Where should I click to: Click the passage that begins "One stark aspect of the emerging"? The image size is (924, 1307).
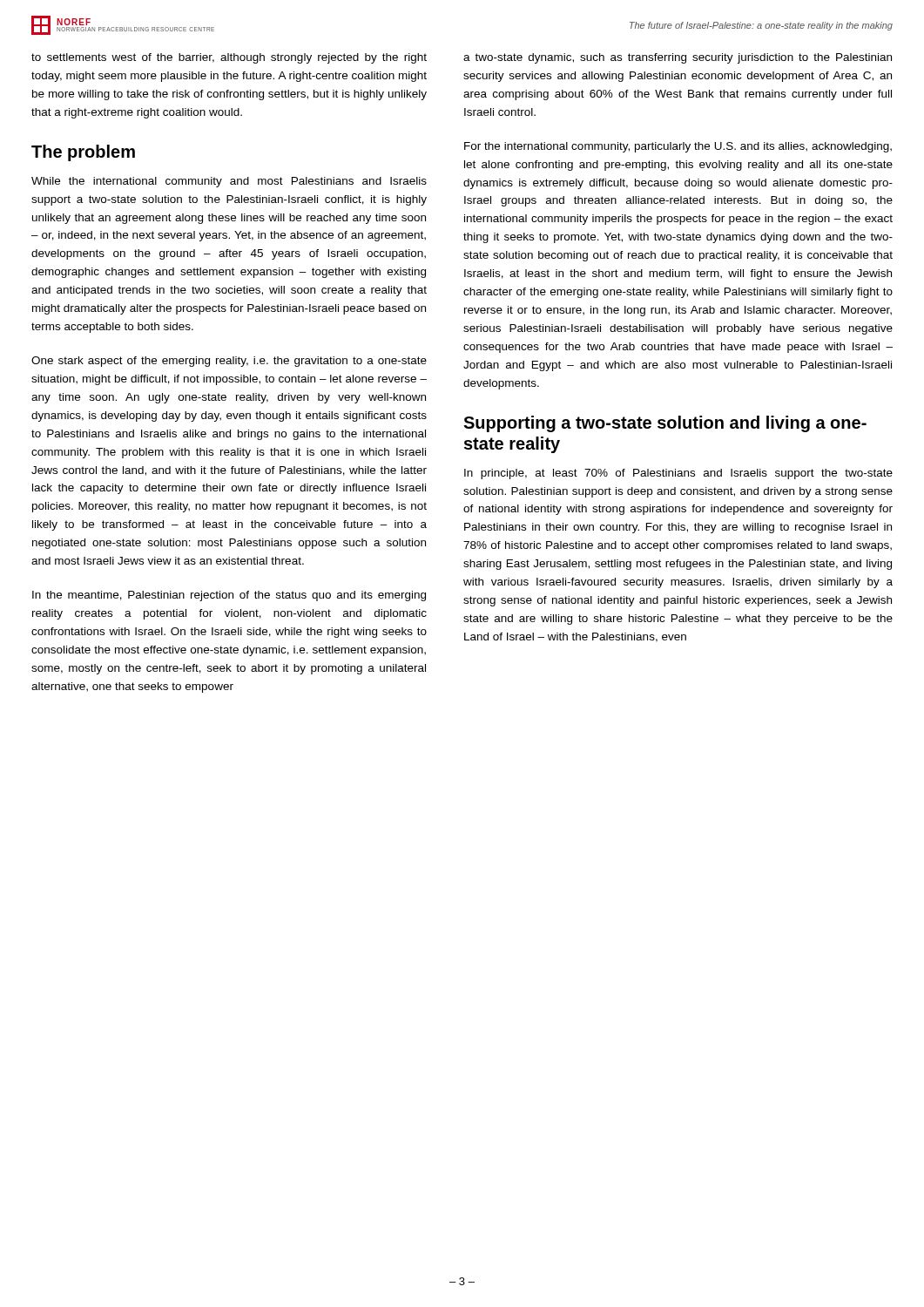pos(229,461)
